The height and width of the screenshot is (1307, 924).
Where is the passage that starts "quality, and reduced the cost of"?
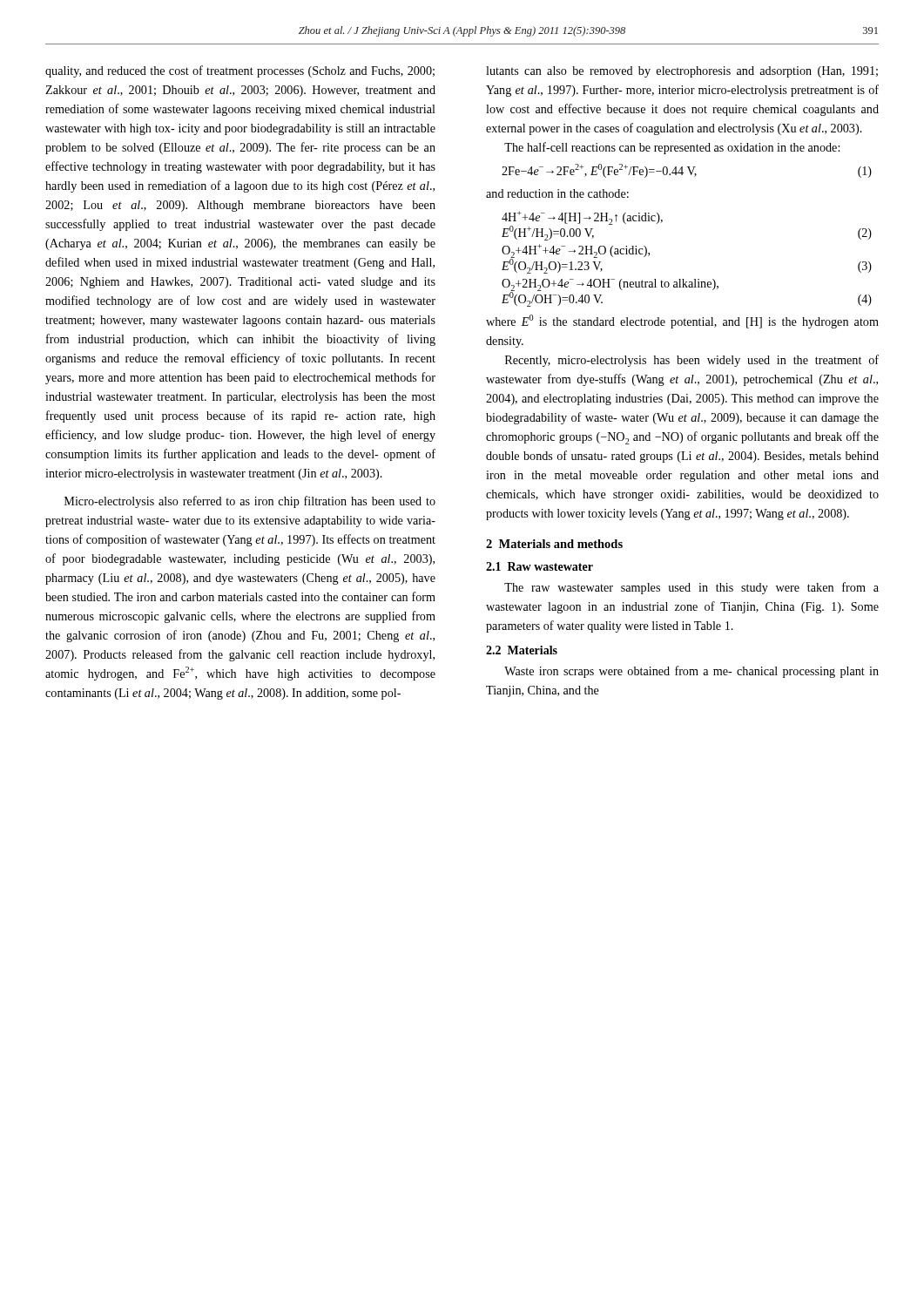tap(240, 272)
